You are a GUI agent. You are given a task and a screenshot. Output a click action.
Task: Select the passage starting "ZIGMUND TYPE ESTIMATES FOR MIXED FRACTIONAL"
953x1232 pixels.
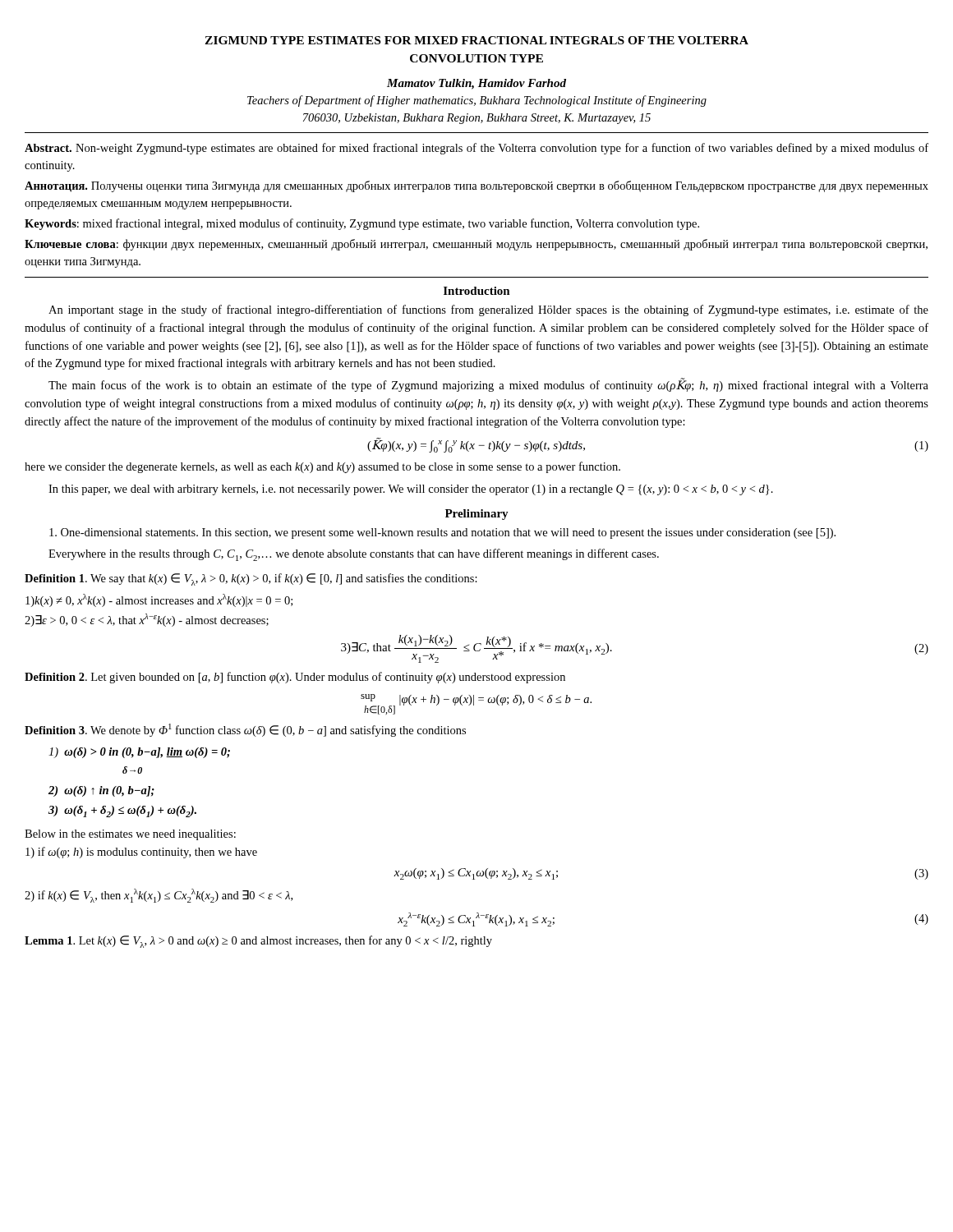pyautogui.click(x=476, y=49)
